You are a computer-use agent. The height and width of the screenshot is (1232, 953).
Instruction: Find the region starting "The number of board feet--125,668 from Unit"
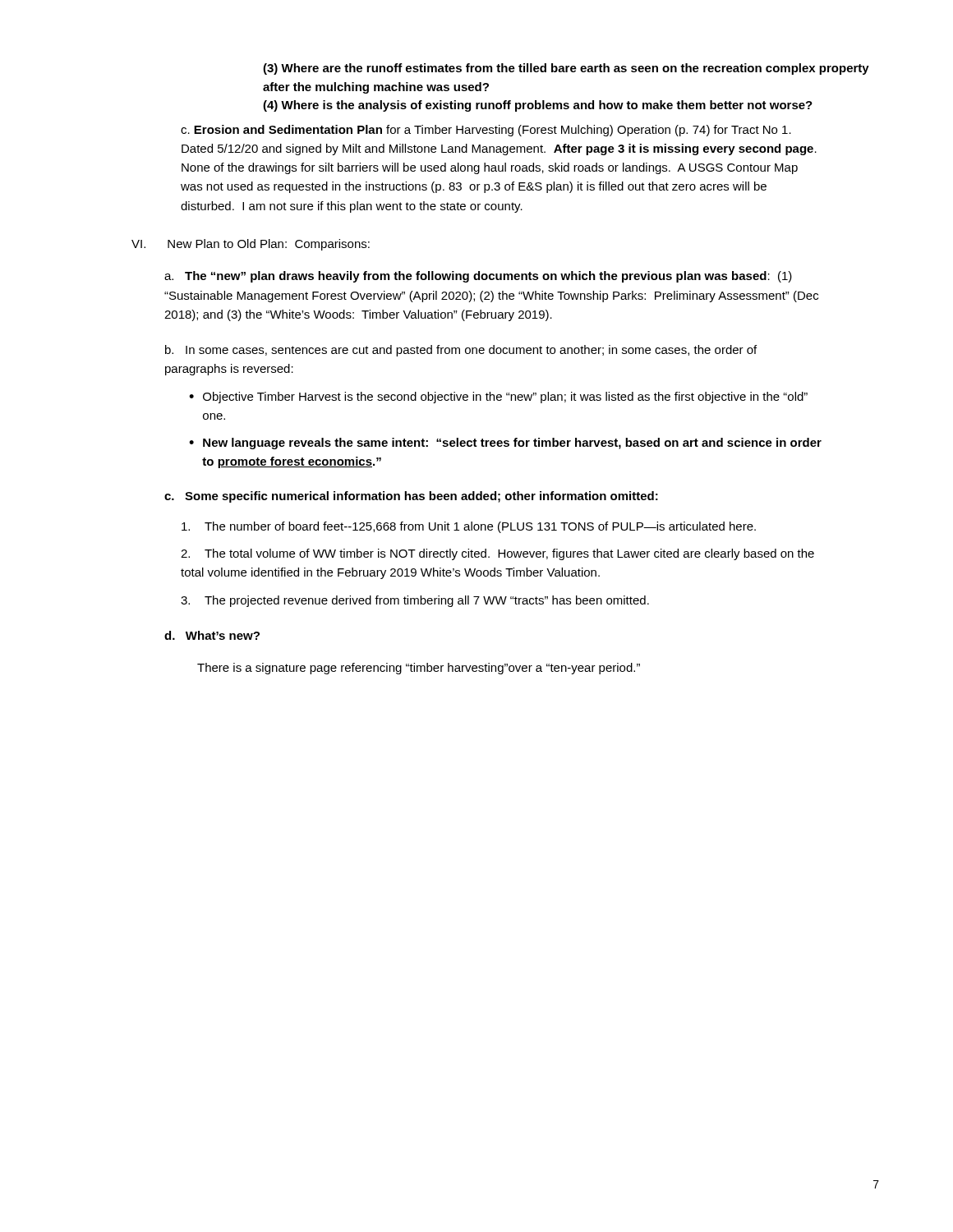pyautogui.click(x=469, y=526)
